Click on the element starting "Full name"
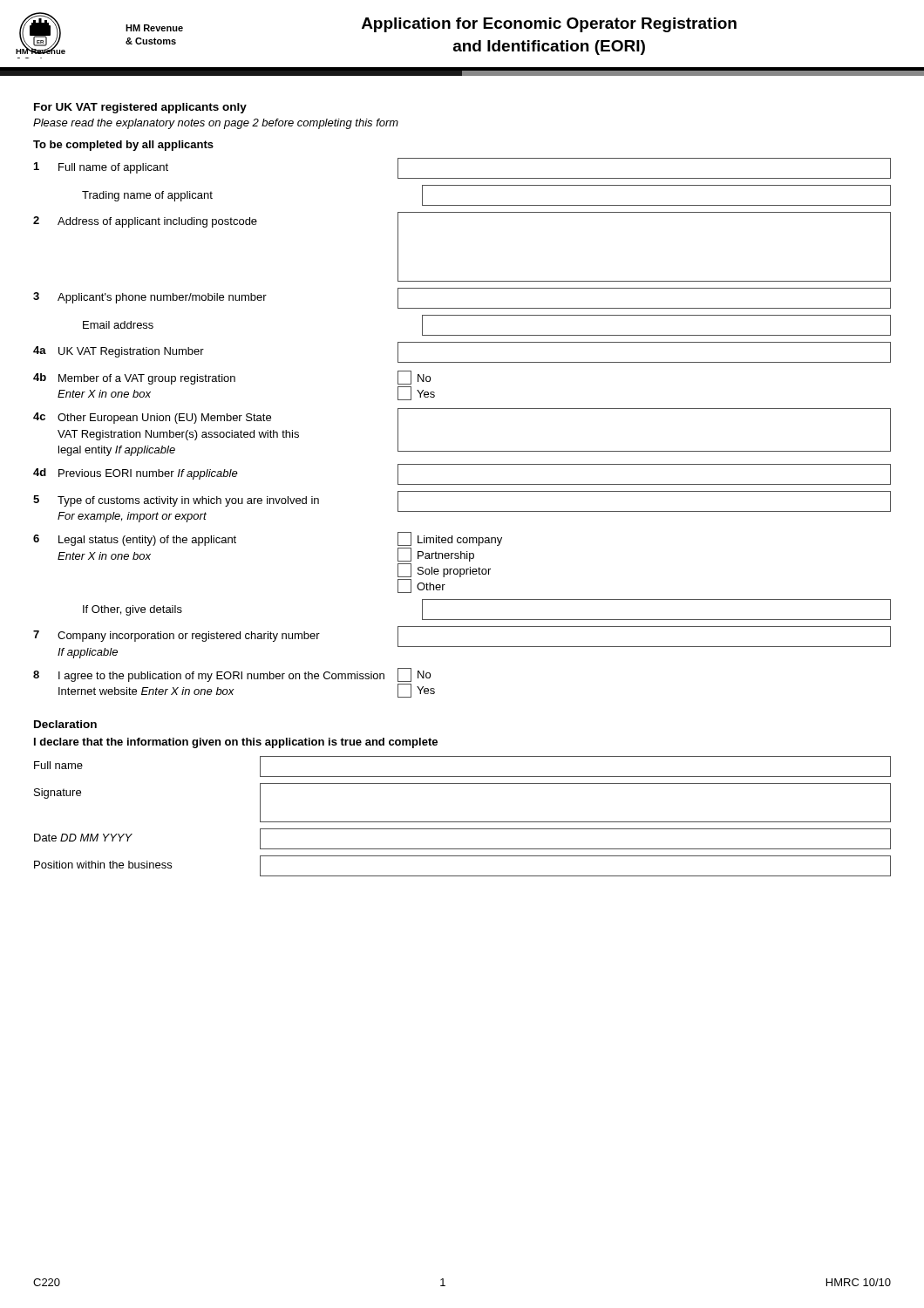 (462, 766)
